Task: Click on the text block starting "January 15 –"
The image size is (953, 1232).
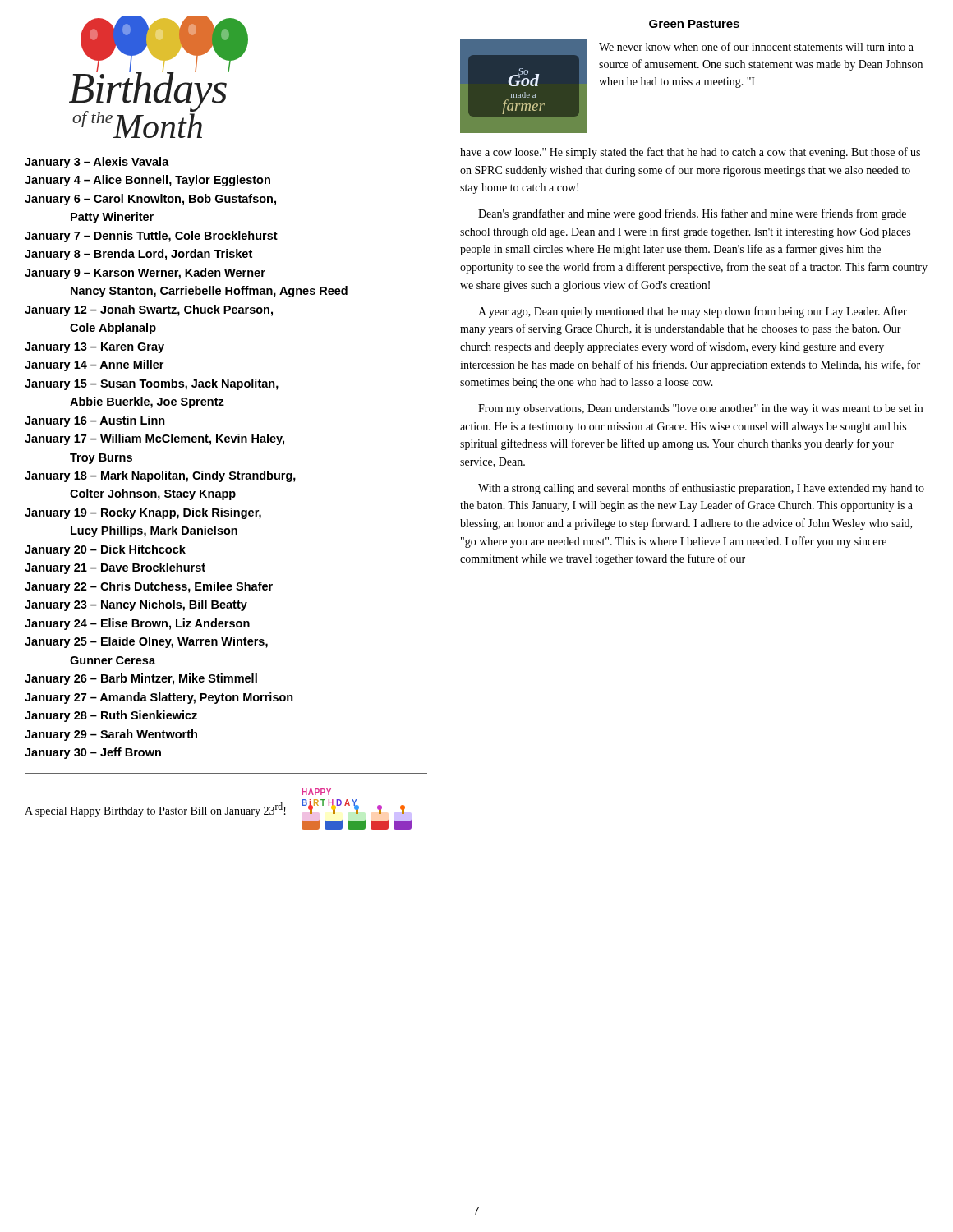Action: pos(226,393)
